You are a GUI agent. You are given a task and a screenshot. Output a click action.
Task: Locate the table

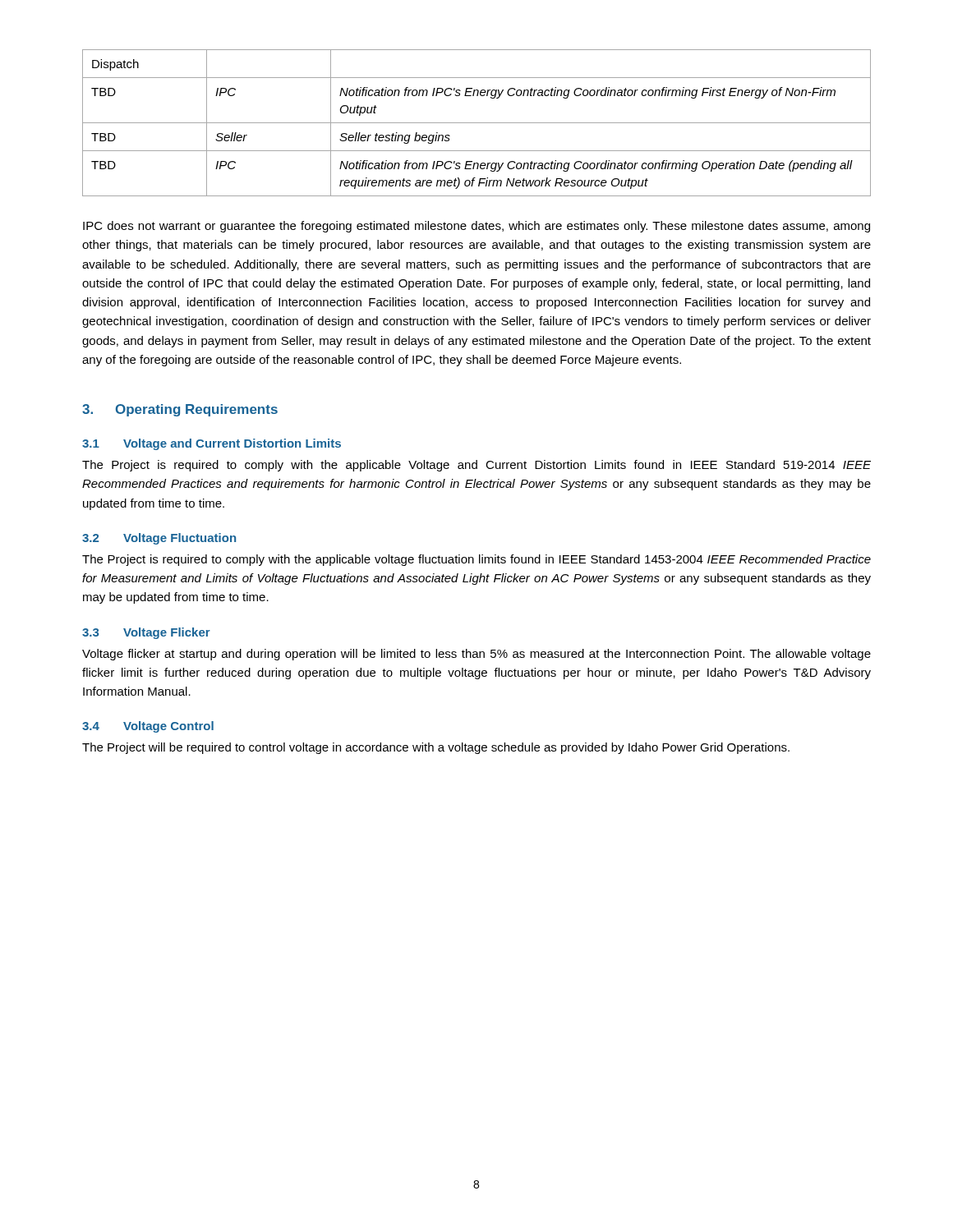pos(476,123)
